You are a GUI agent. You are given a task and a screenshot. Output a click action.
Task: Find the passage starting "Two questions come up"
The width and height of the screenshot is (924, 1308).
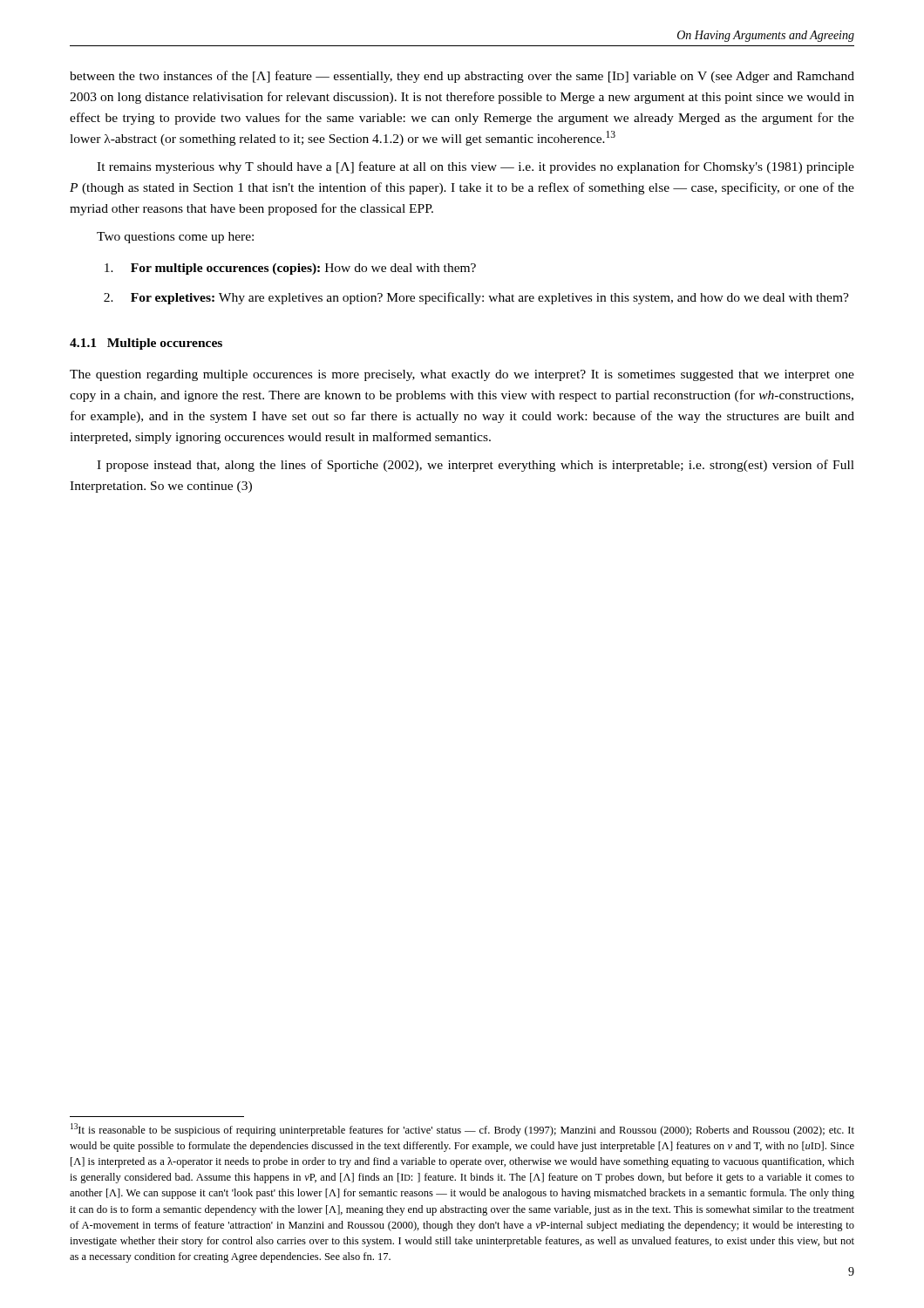(176, 236)
